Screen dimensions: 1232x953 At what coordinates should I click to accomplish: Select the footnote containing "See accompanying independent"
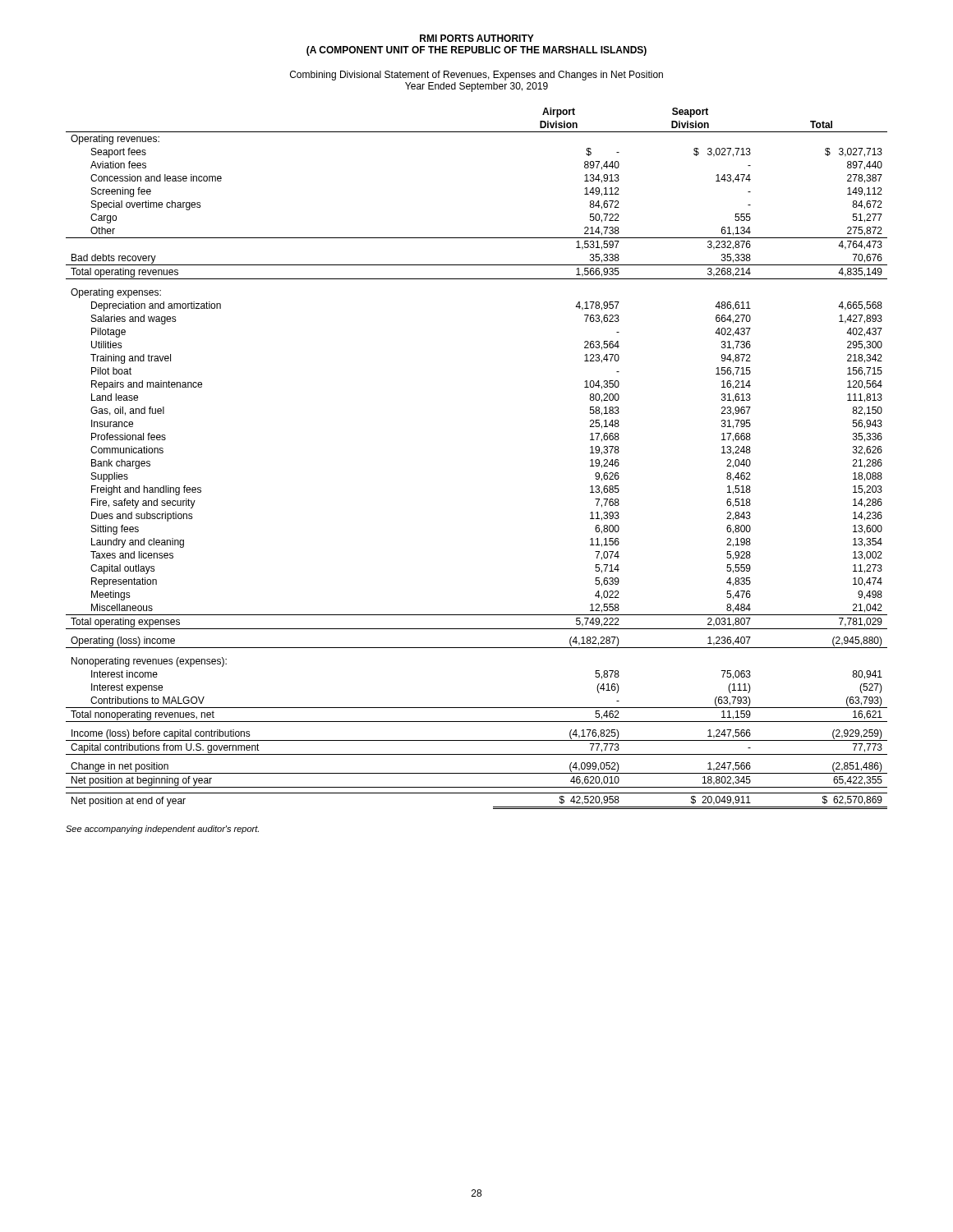163,829
